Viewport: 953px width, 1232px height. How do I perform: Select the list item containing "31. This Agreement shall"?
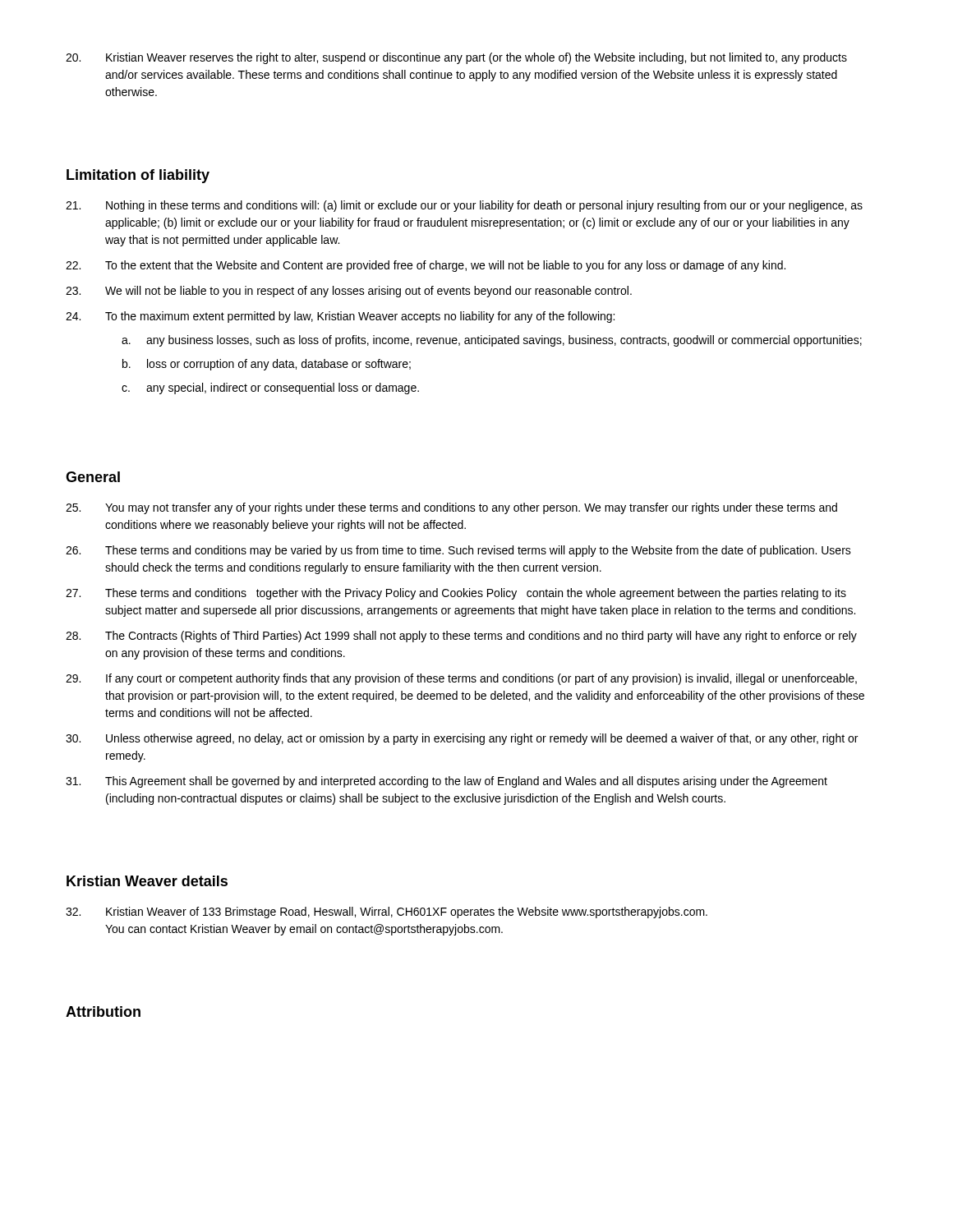click(x=468, y=790)
